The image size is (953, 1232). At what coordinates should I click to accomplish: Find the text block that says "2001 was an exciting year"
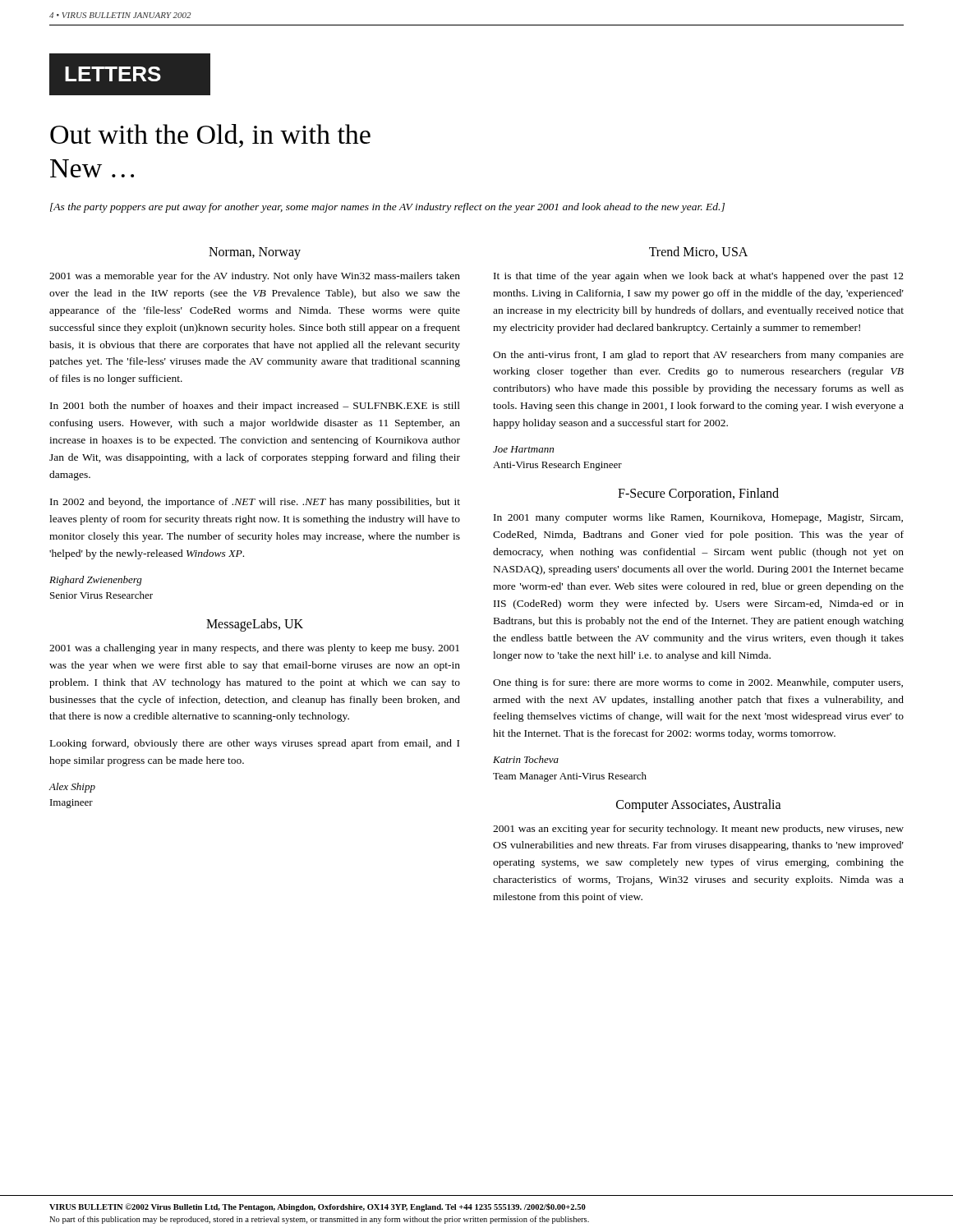pyautogui.click(x=698, y=862)
